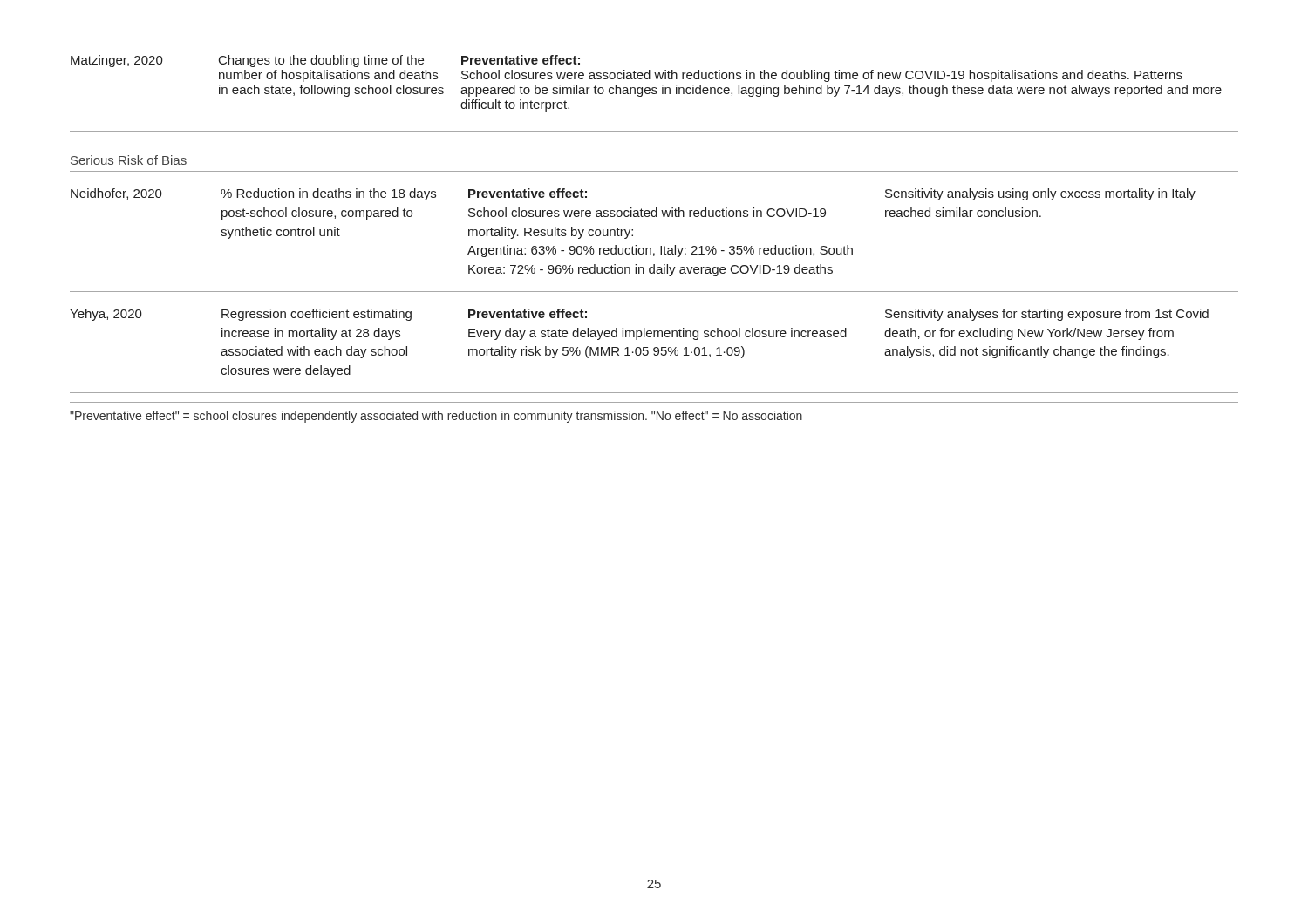Viewport: 1308px width, 924px height.
Task: Point to the region starting ""Preventative effect" = school closures independently associated with"
Action: click(436, 416)
